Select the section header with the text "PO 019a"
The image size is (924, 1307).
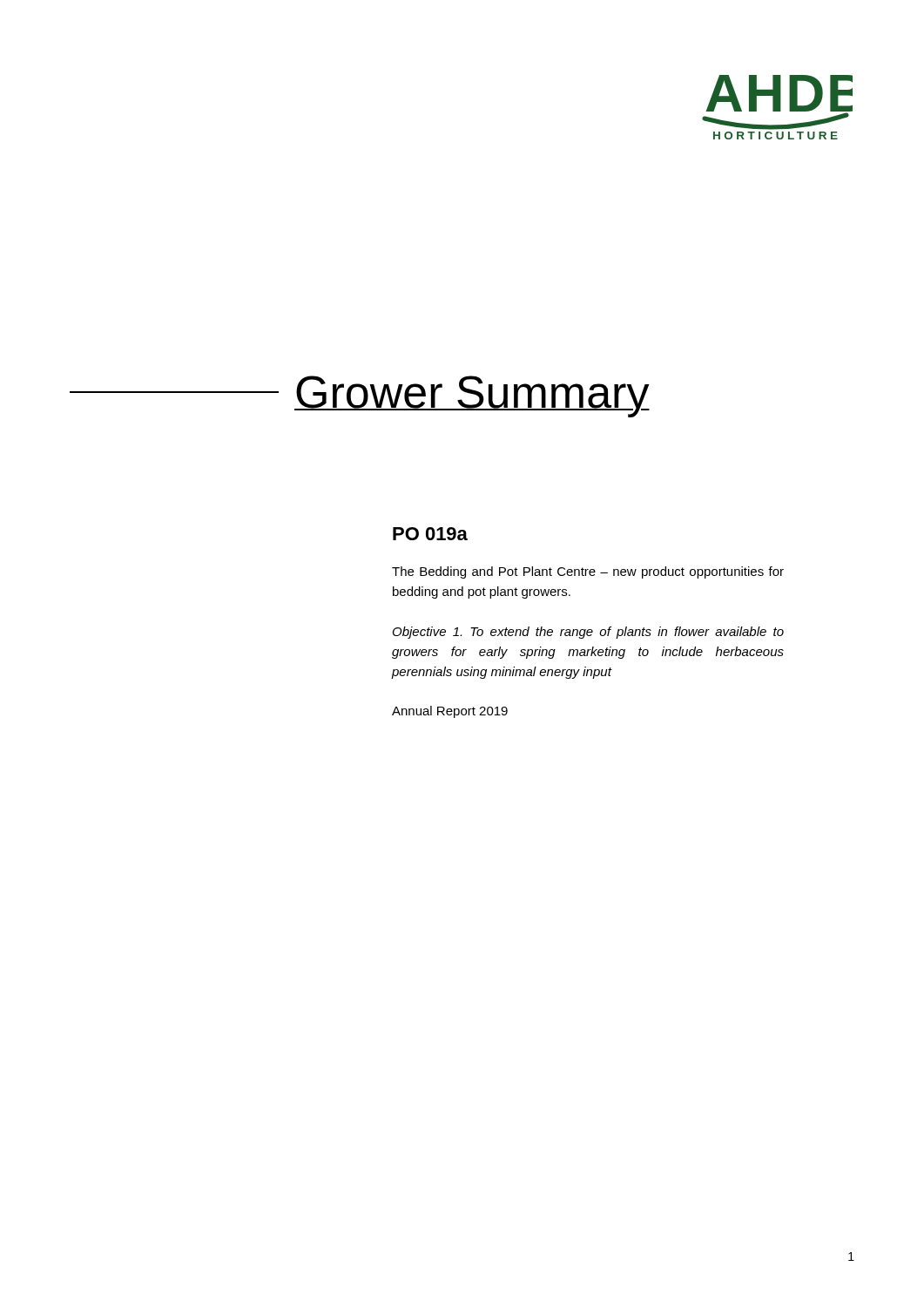coord(430,534)
